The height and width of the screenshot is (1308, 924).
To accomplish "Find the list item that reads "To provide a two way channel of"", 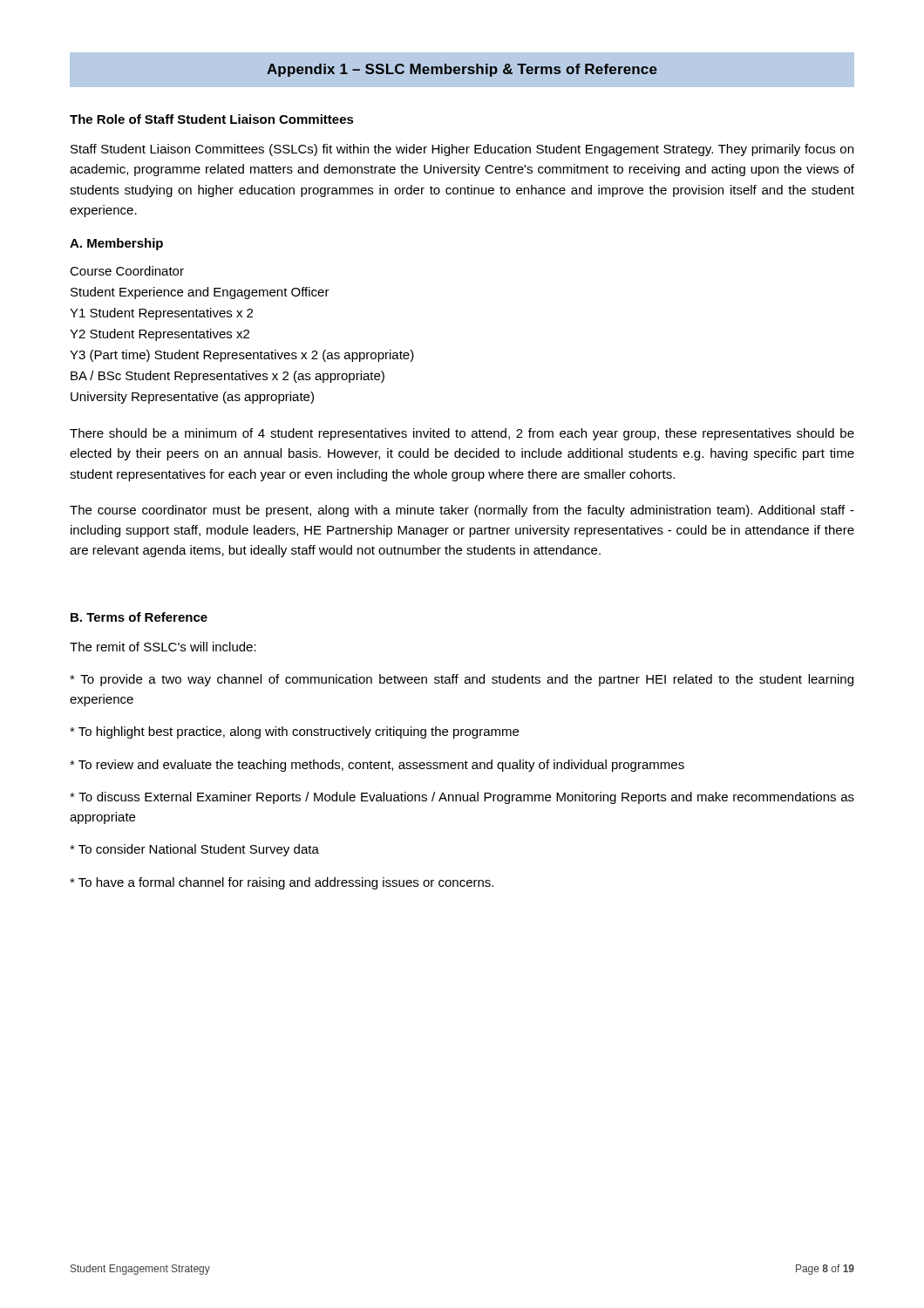I will pyautogui.click(x=462, y=689).
